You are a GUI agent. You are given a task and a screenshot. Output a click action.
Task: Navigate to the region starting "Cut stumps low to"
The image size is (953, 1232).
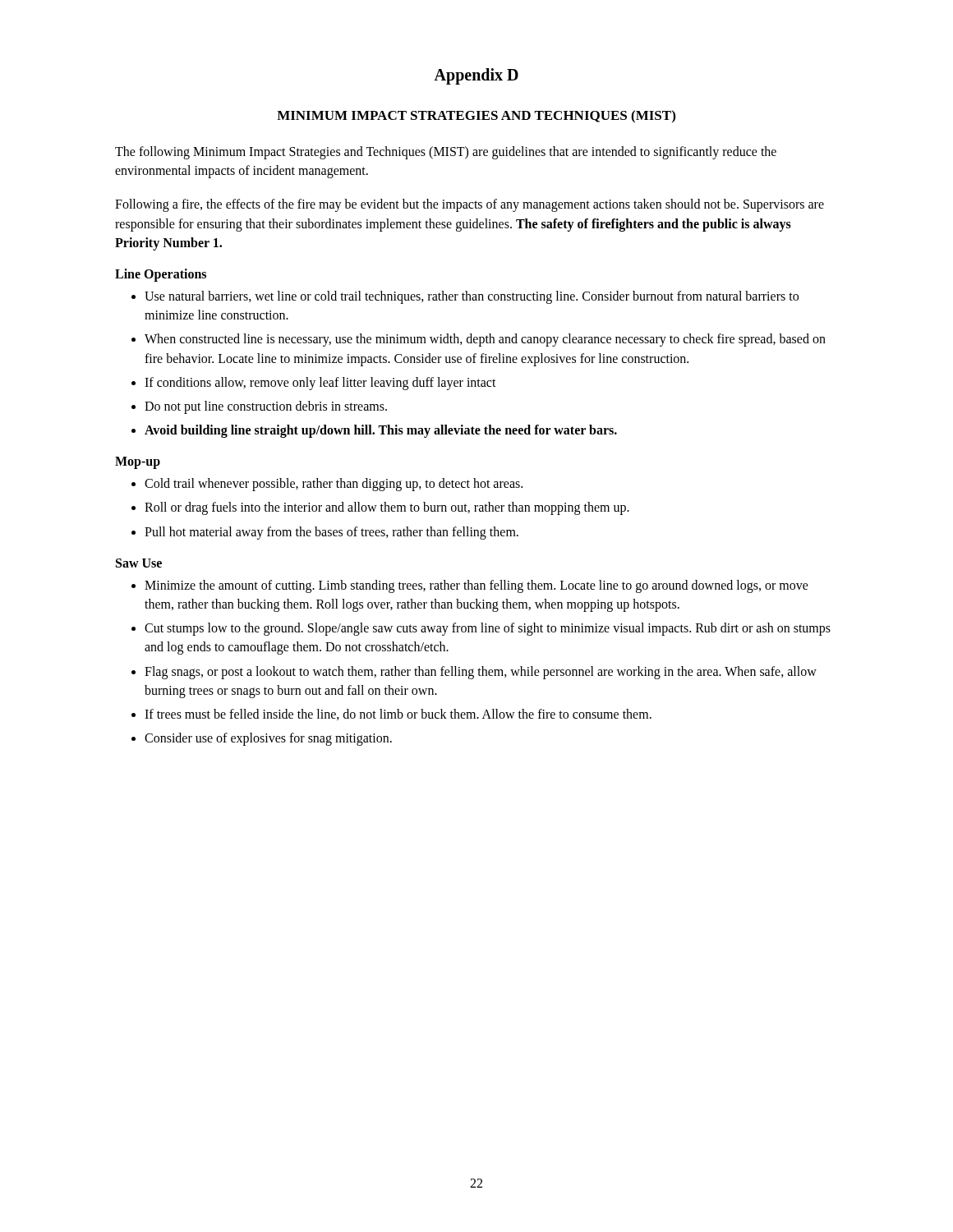[x=488, y=638]
